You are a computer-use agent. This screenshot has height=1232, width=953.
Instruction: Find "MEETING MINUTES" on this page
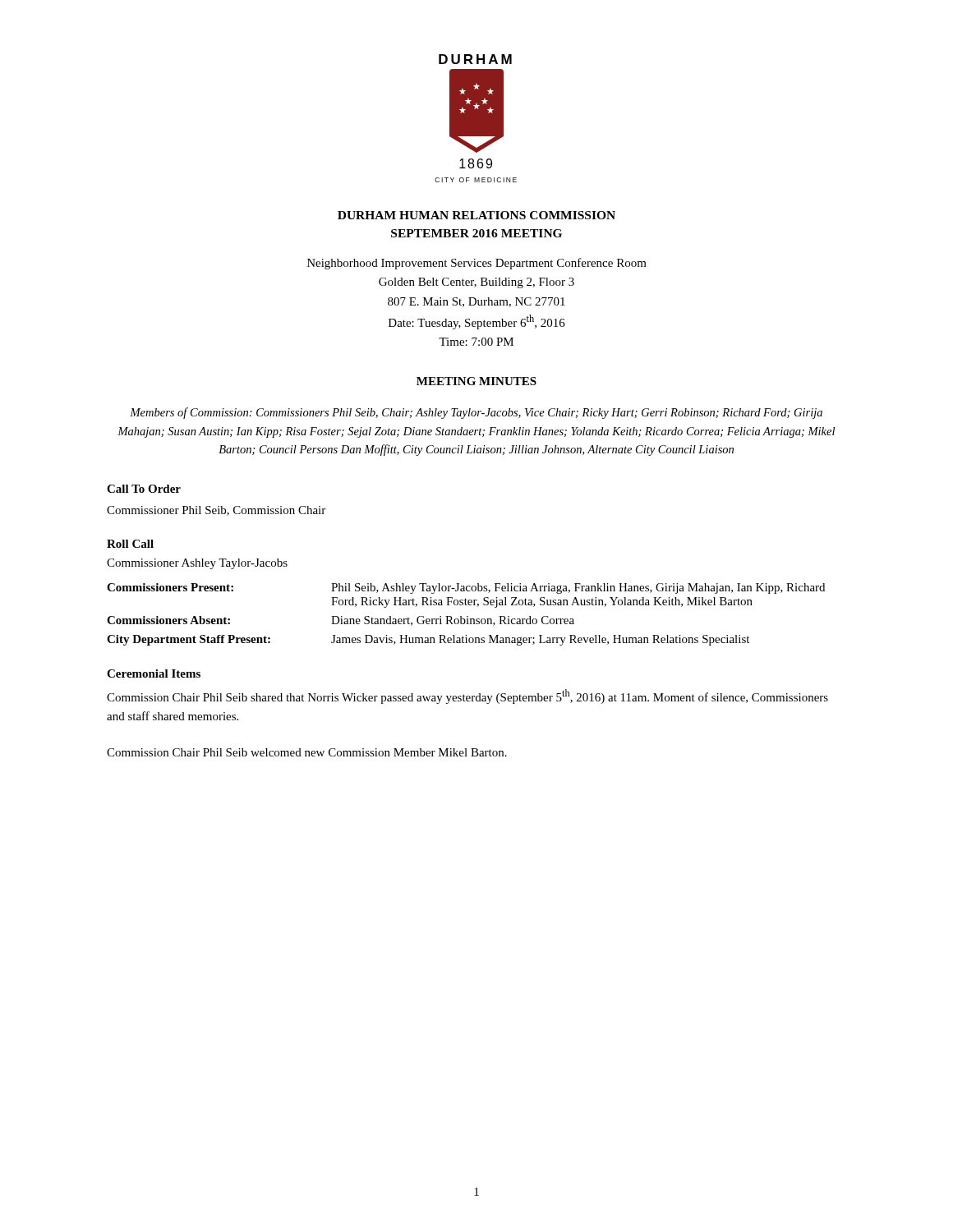point(476,381)
